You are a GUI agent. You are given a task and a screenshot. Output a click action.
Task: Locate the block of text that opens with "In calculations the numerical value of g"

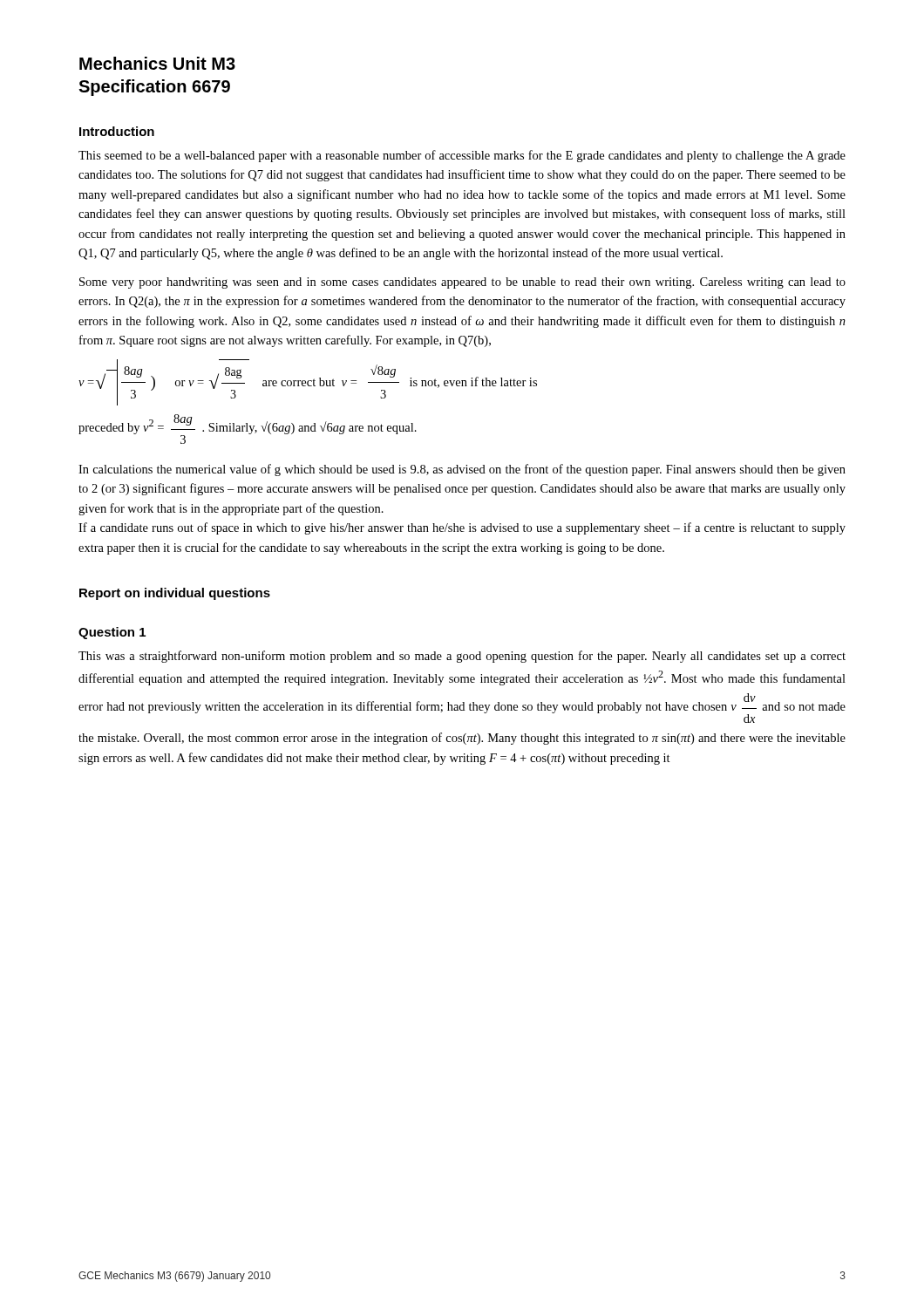pos(462,470)
